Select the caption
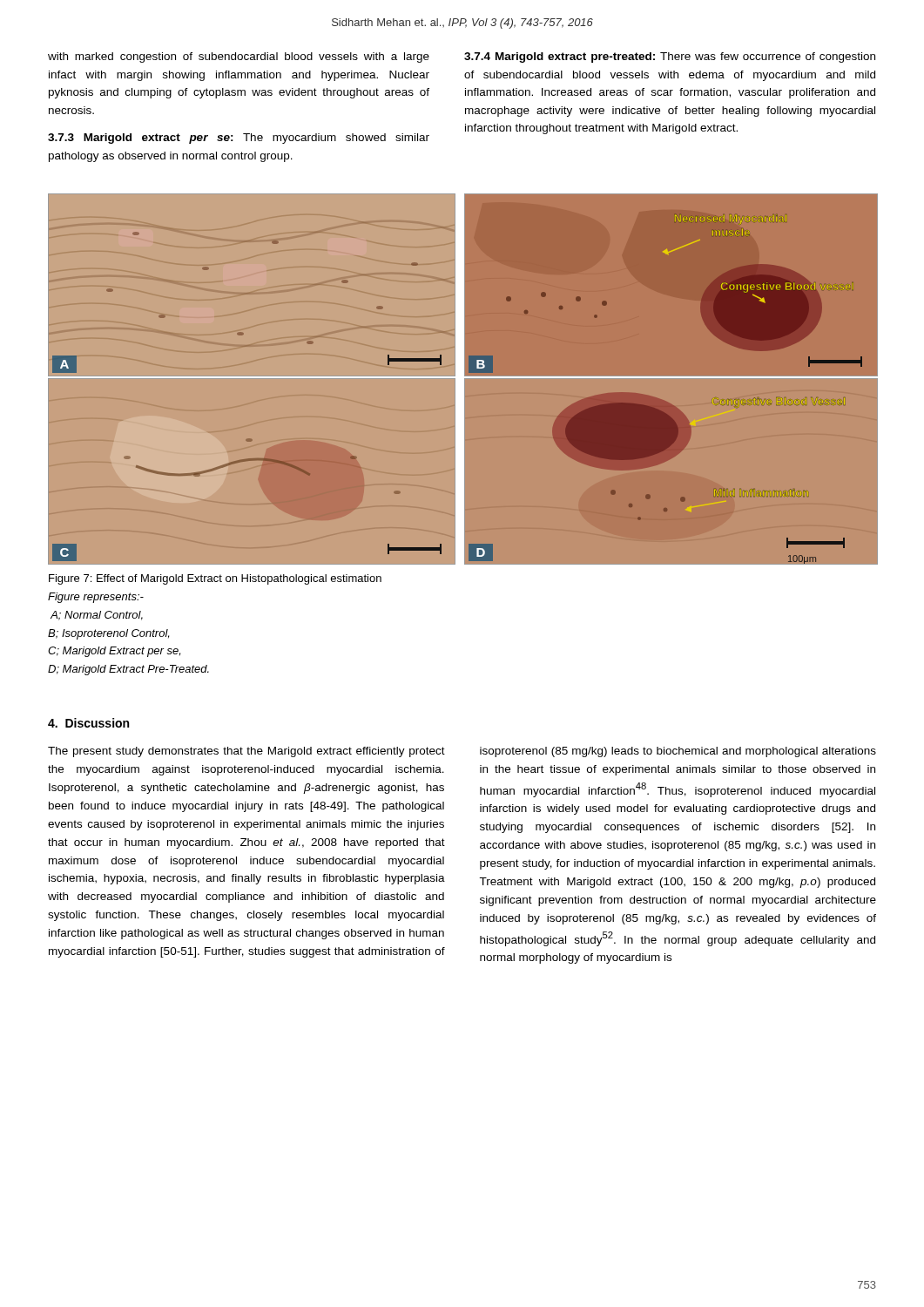Image resolution: width=924 pixels, height=1307 pixels. point(215,578)
